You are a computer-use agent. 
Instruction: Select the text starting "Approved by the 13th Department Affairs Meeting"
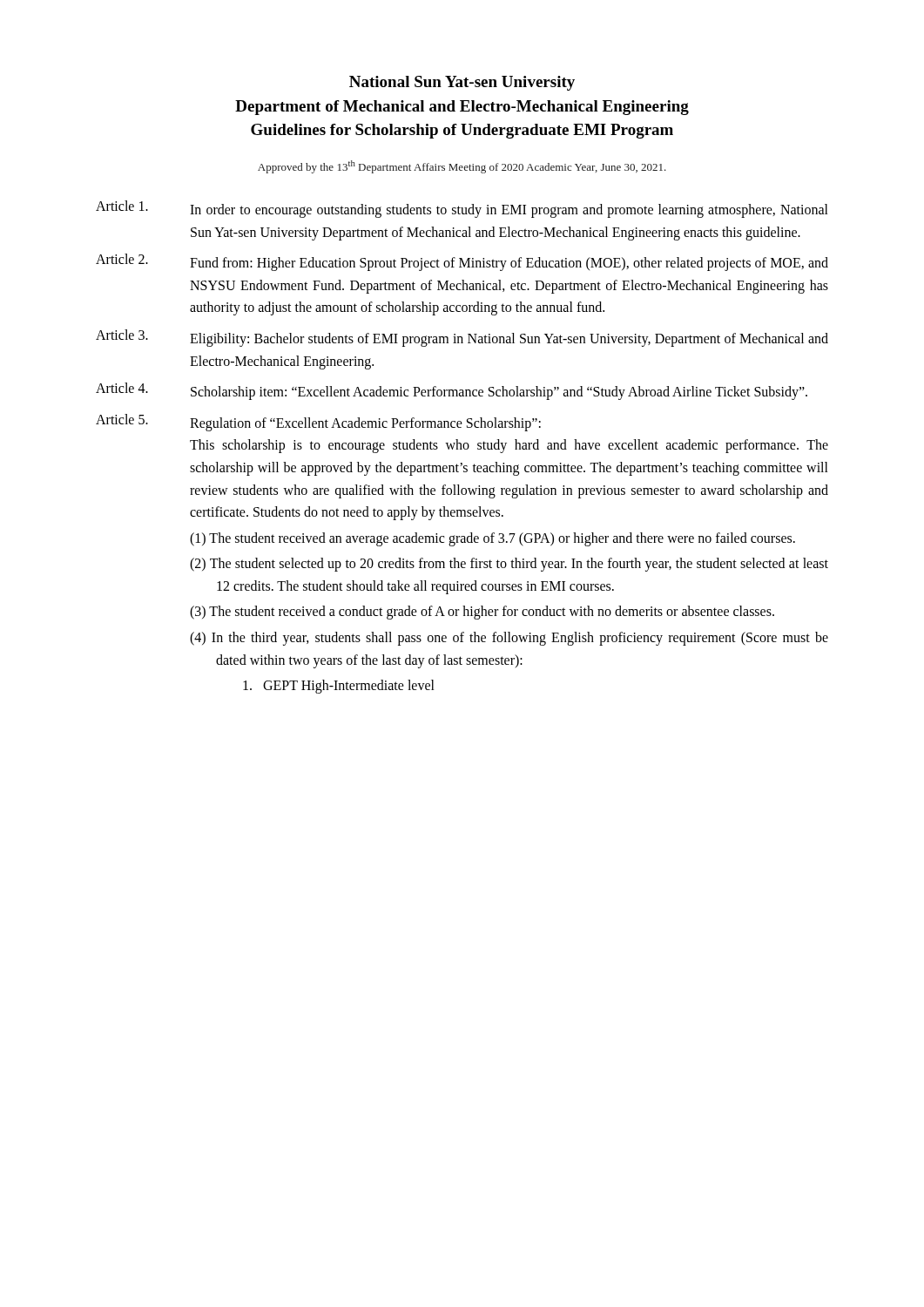[x=462, y=165]
